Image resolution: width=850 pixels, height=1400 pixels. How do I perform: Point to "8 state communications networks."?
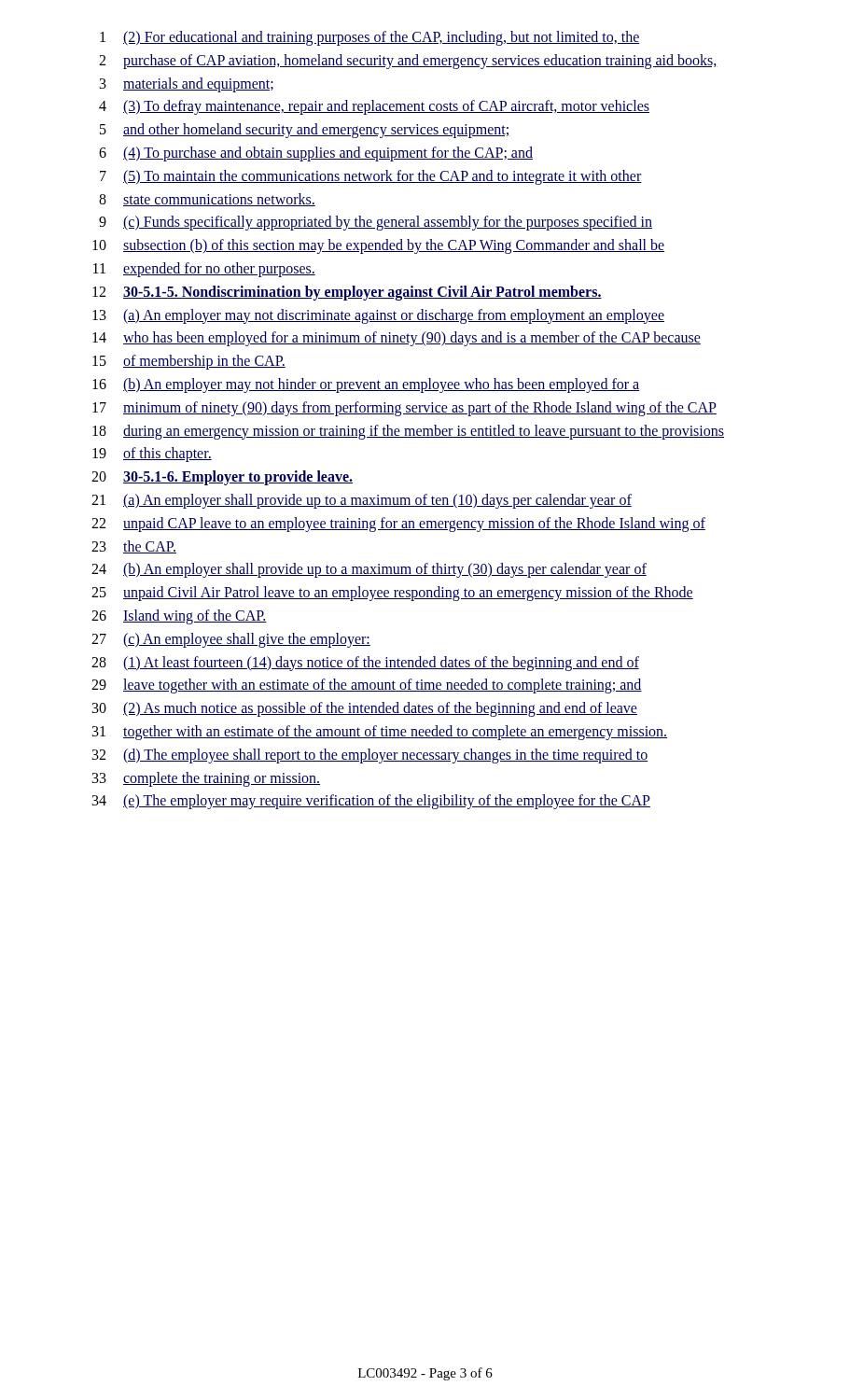coord(207,200)
